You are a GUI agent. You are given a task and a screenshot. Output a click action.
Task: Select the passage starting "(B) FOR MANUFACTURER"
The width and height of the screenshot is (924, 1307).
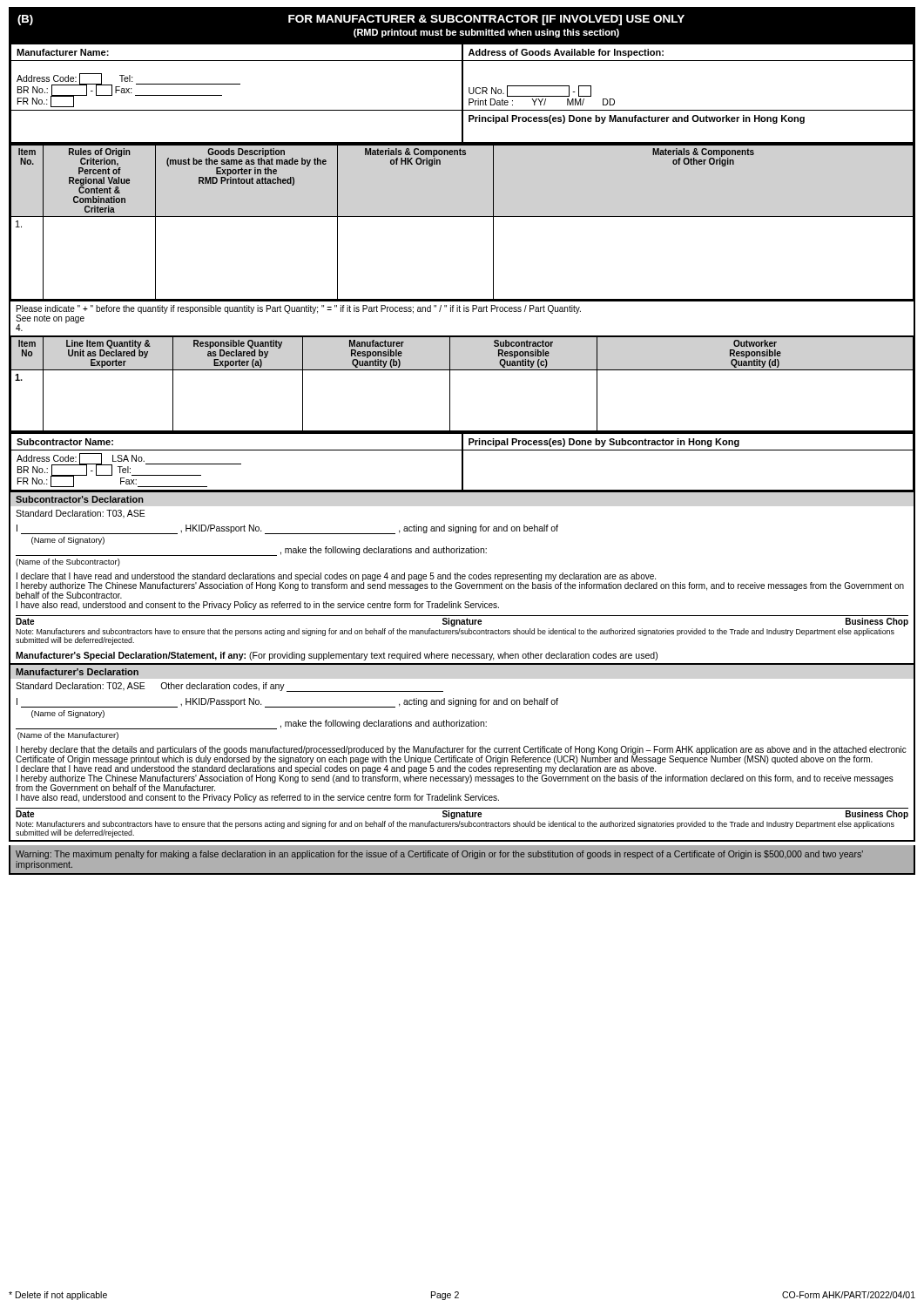[462, 25]
